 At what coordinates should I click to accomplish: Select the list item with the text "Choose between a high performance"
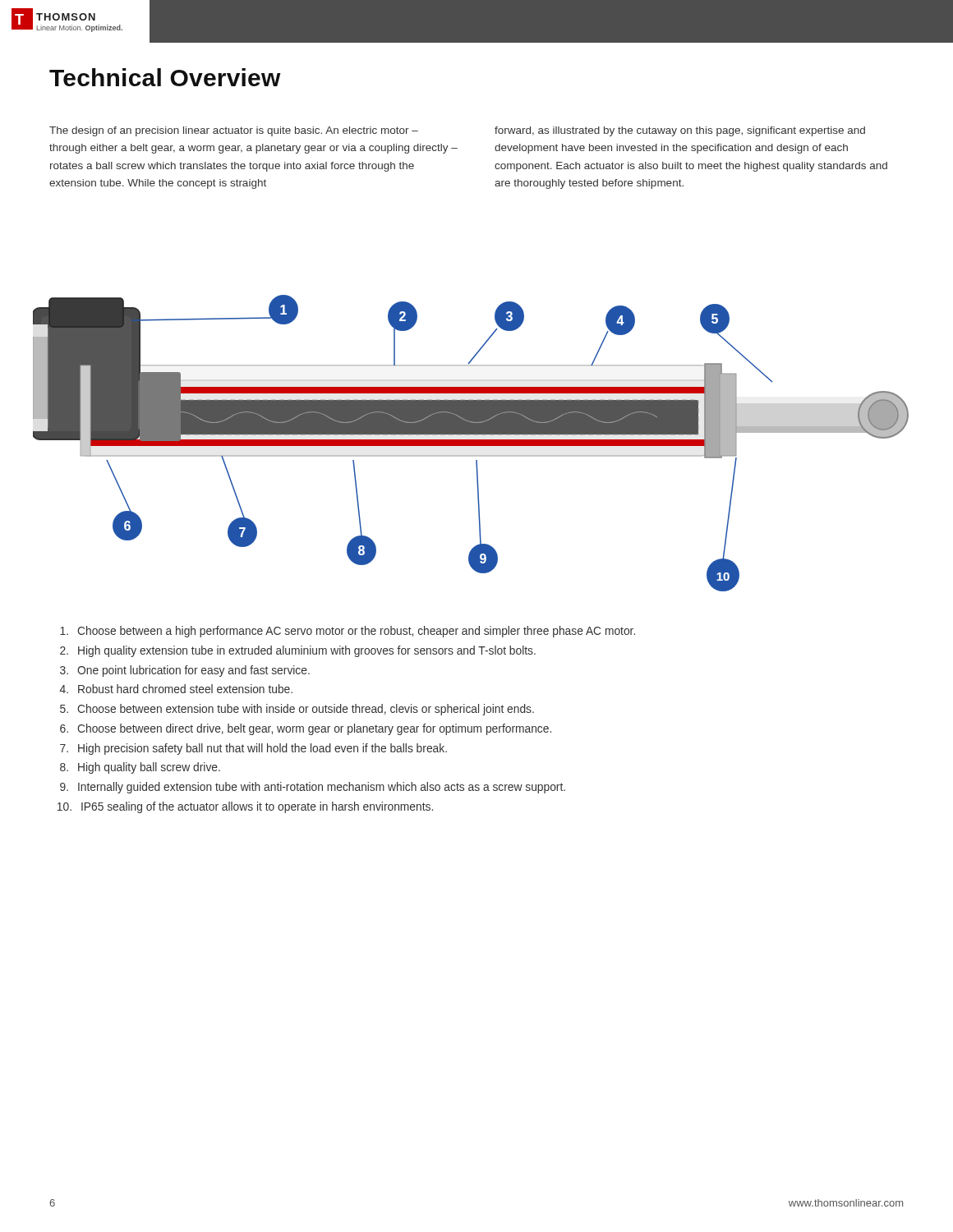coord(343,632)
